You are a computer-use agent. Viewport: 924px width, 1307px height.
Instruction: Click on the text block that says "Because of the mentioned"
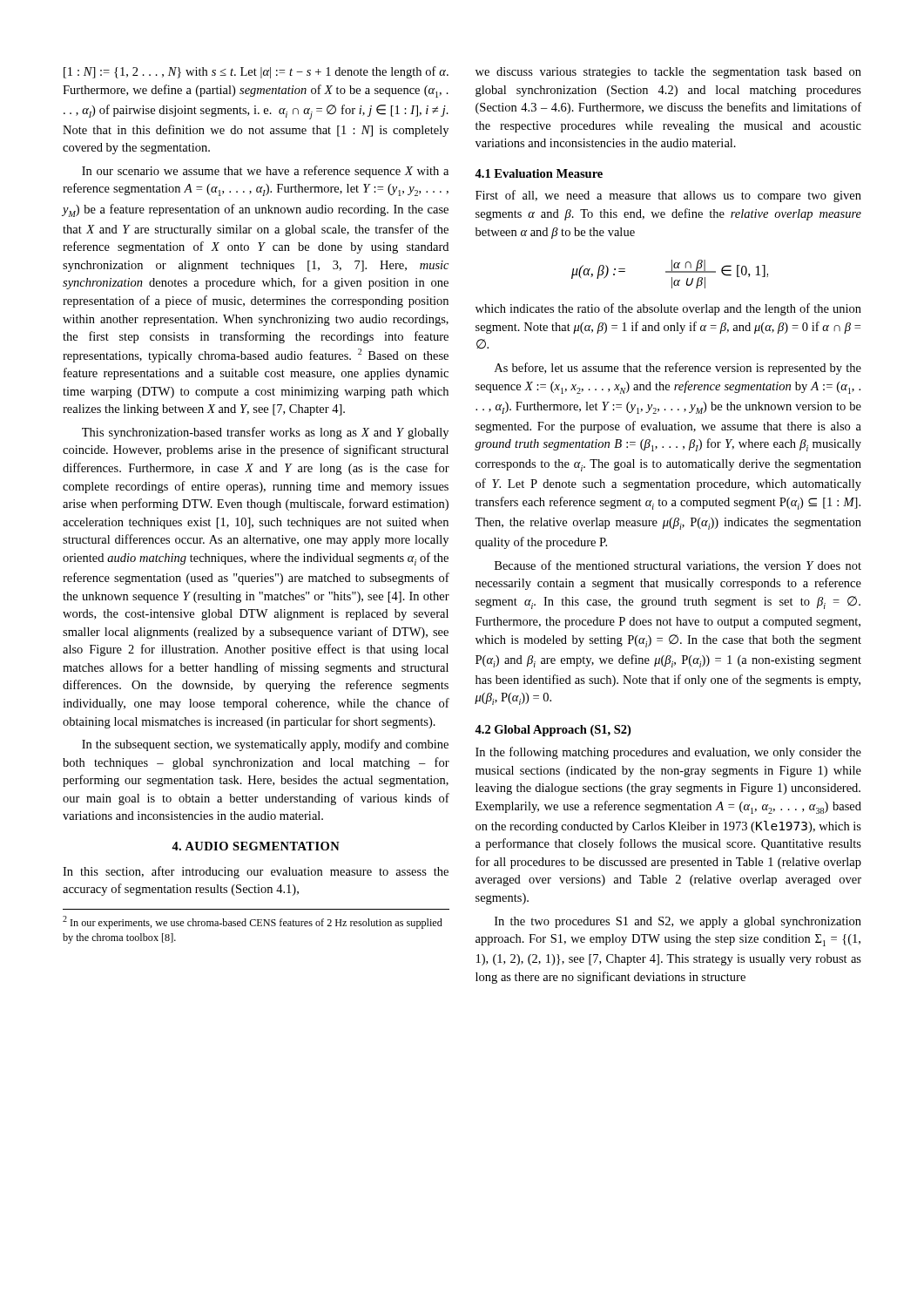tap(668, 633)
